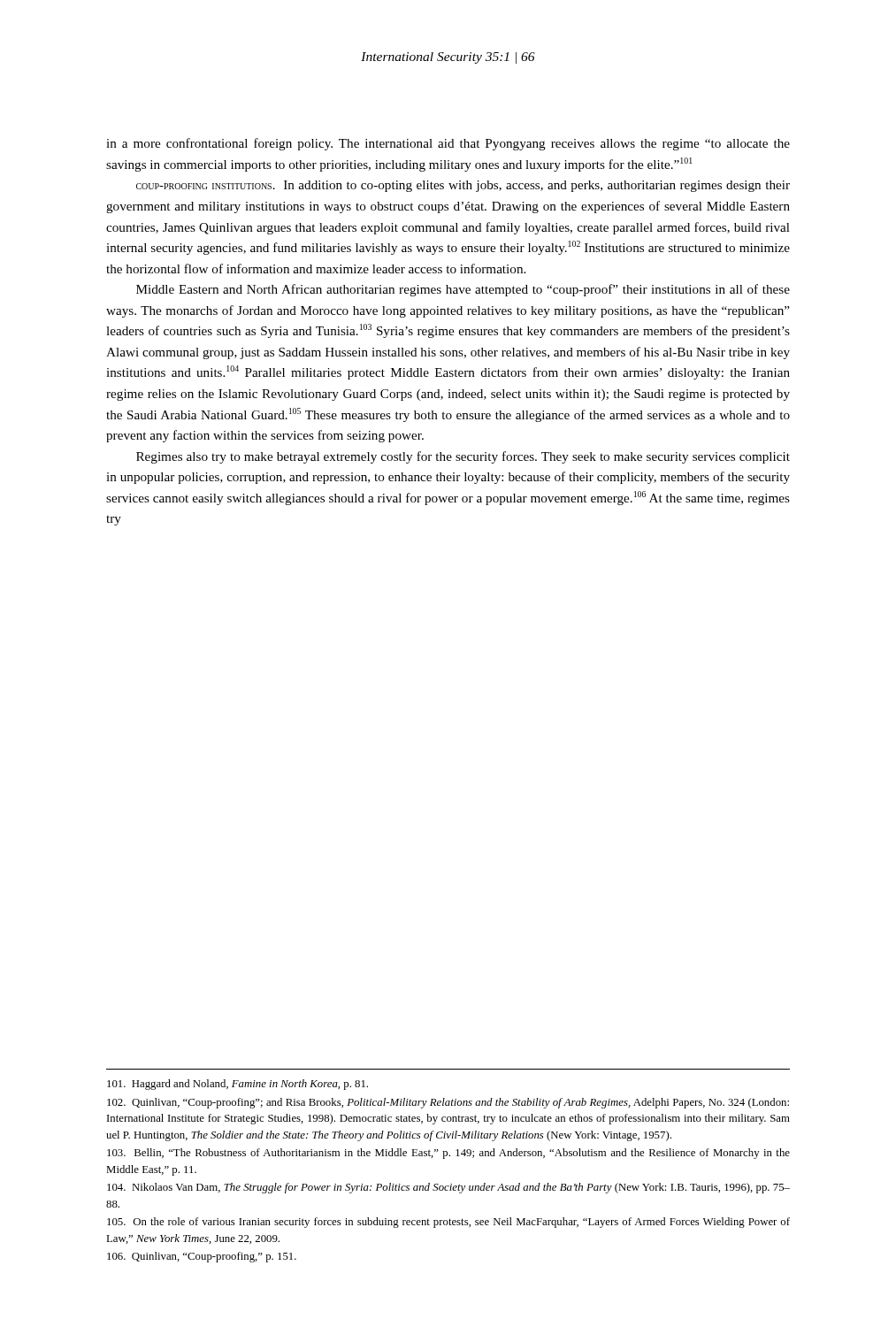Find the footnote with the text "Quinlivan, “Coup-proofing,” p."
This screenshot has height=1327, width=896.
[201, 1257]
